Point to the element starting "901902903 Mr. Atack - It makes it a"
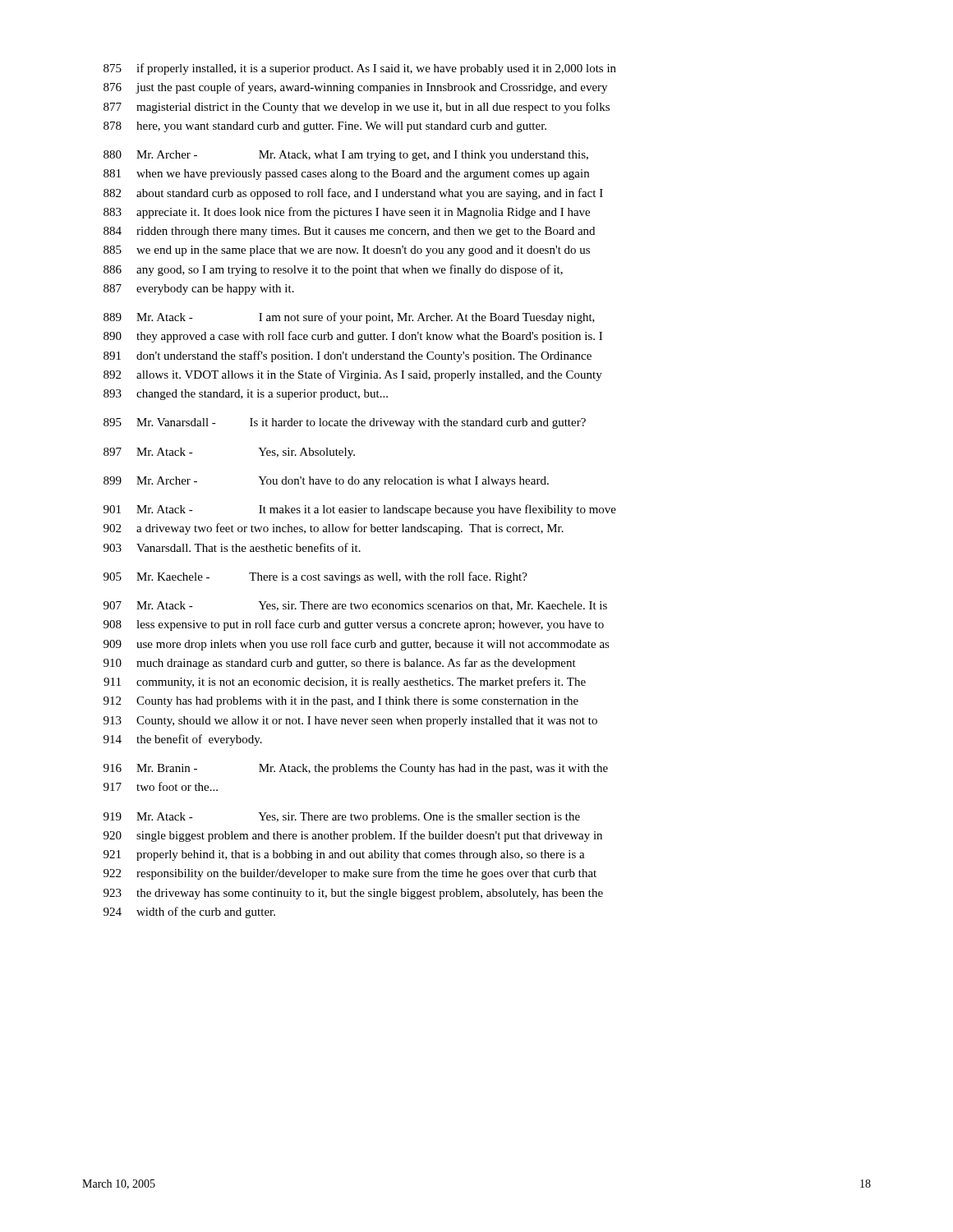Viewport: 953px width, 1232px height. click(x=476, y=529)
